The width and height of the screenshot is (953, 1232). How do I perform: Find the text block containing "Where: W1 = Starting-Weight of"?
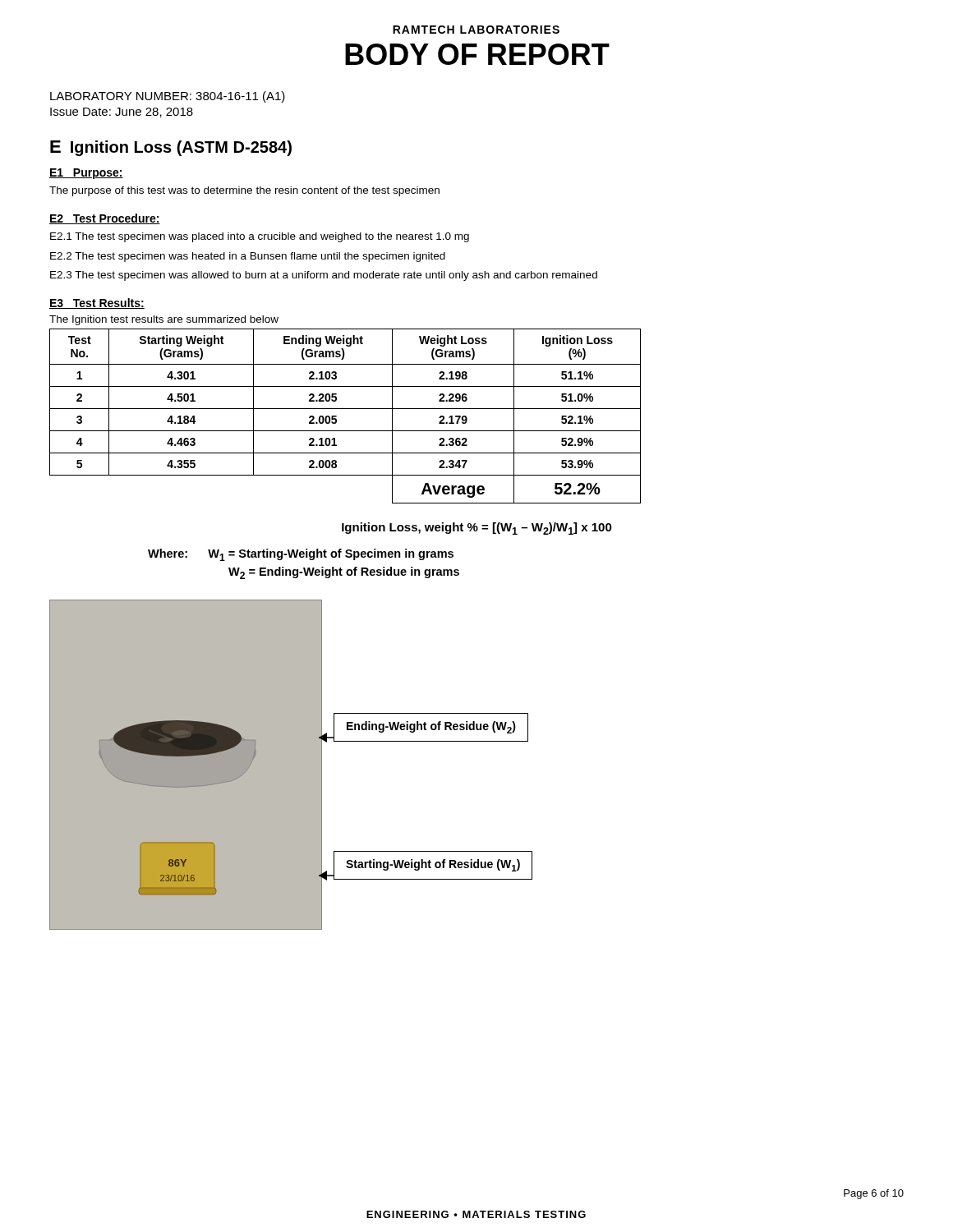(x=301, y=555)
